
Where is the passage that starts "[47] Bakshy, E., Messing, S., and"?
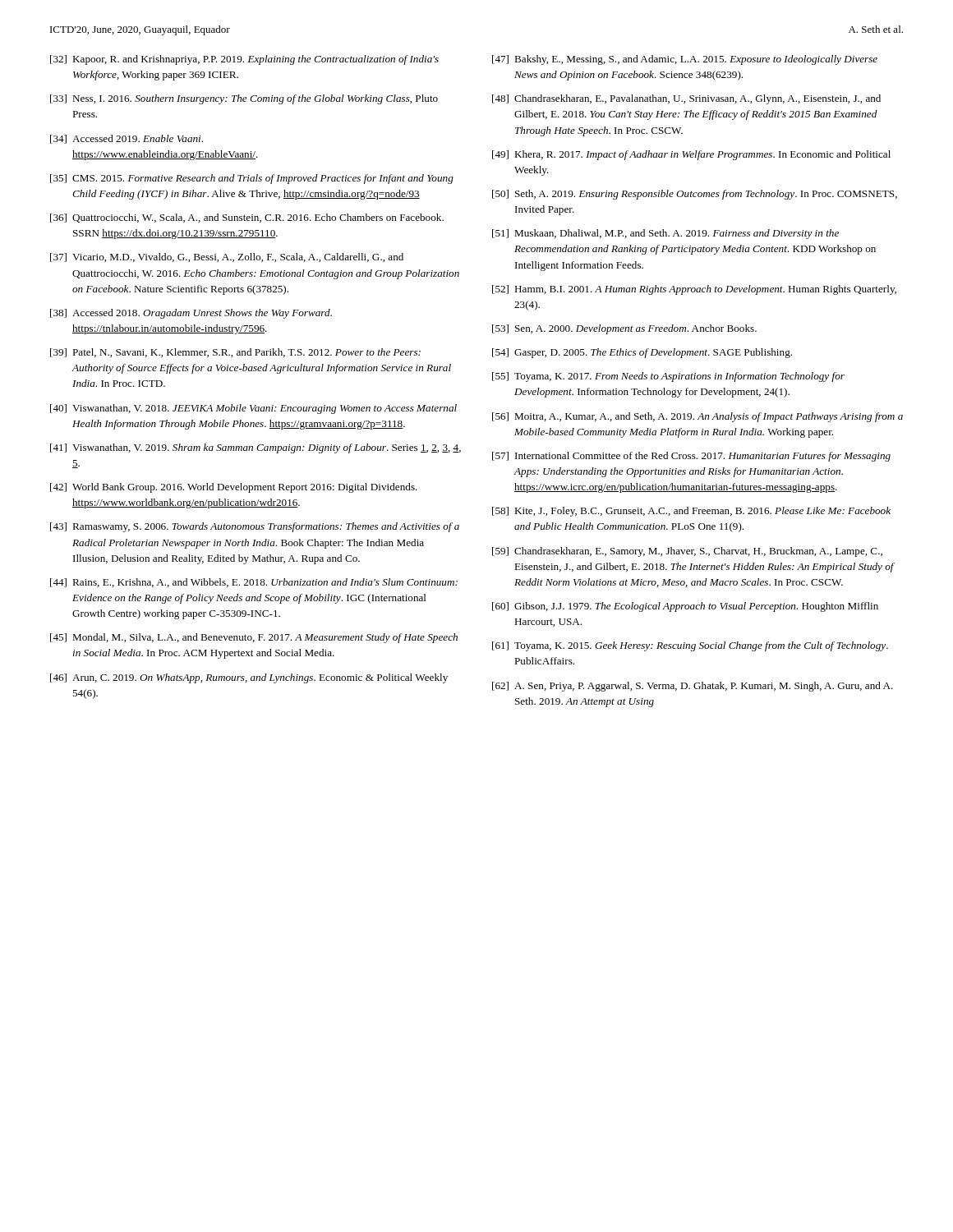coord(698,67)
